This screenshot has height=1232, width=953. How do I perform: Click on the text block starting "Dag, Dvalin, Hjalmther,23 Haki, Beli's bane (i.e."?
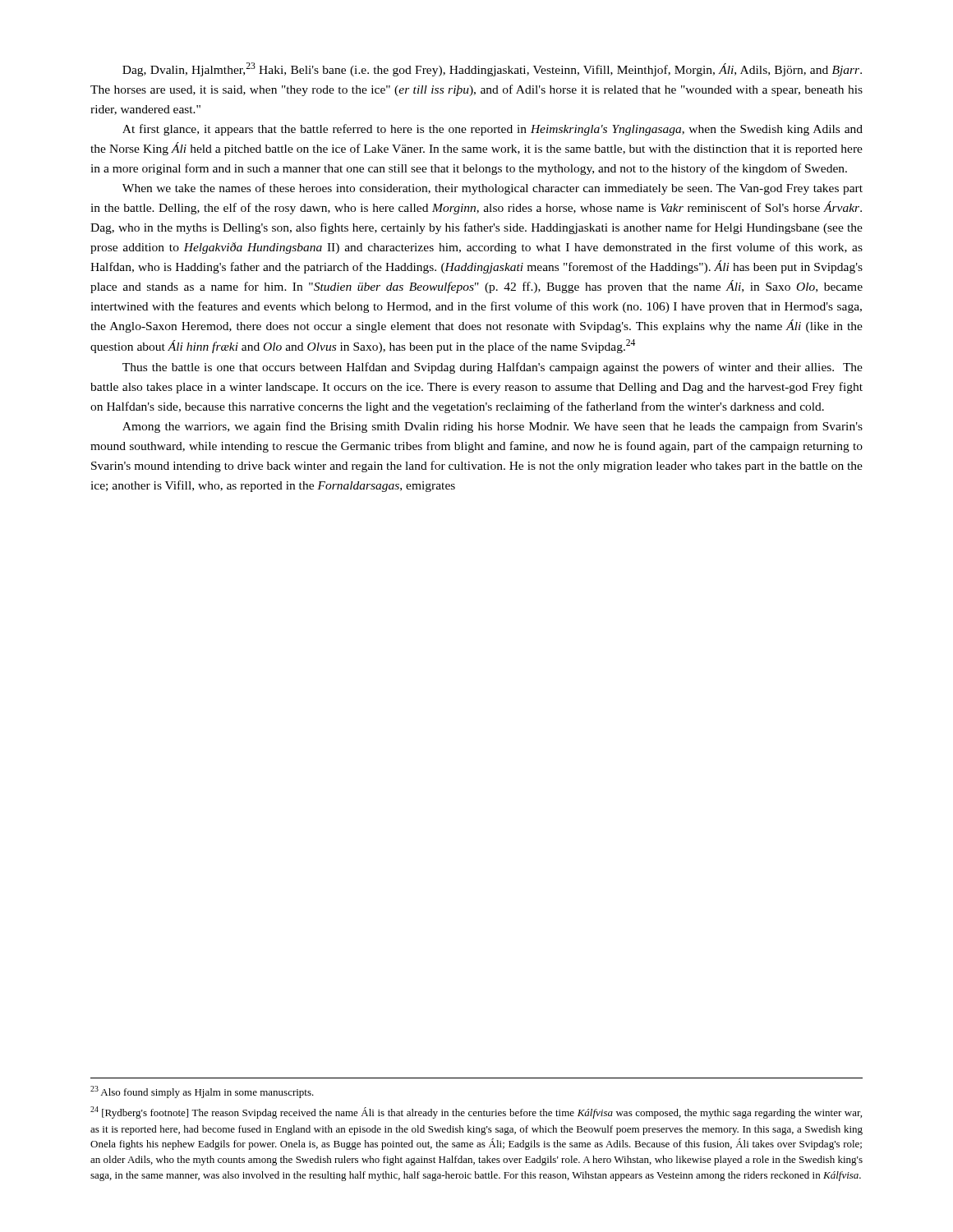[476, 89]
